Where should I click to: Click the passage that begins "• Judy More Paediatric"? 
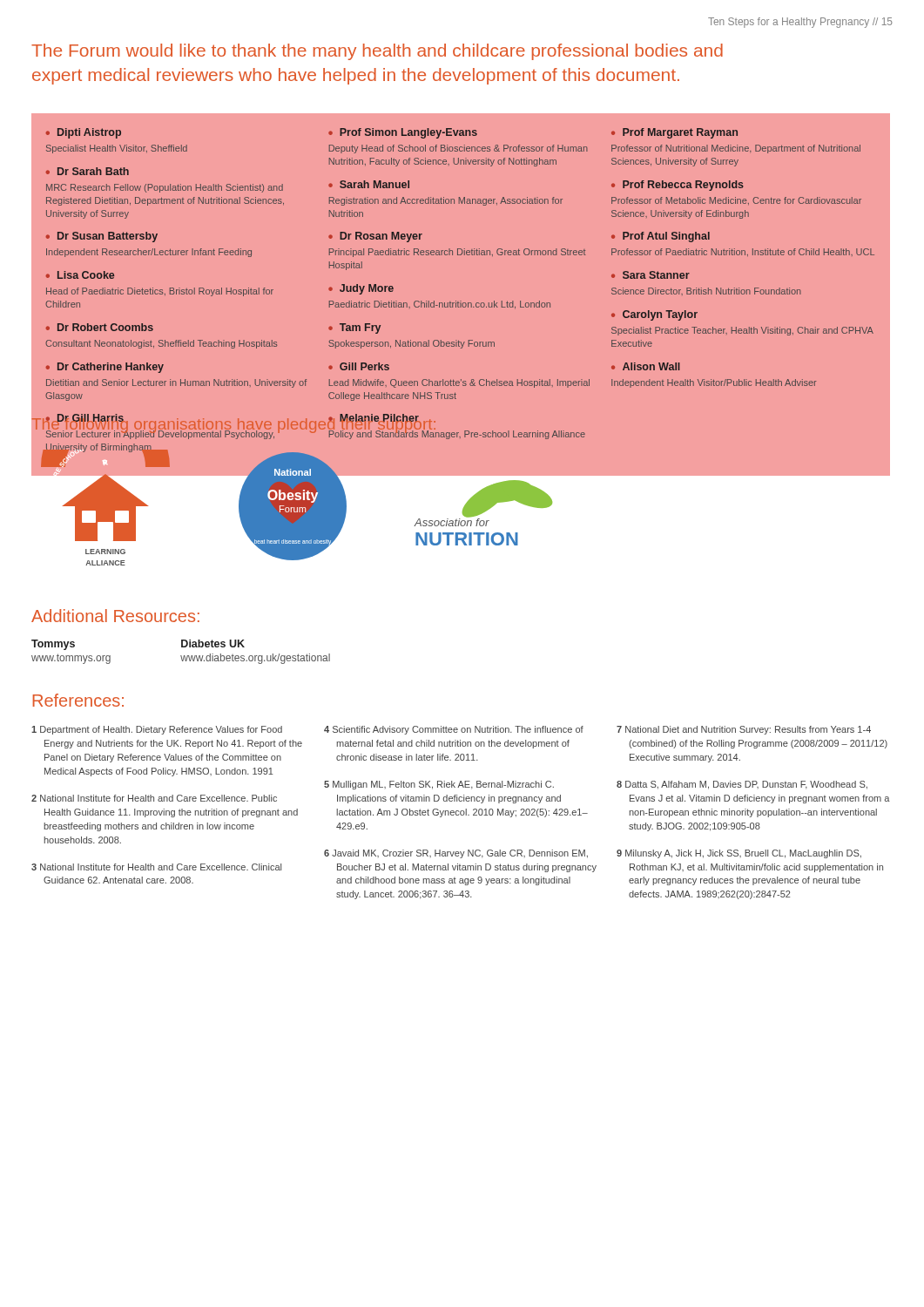pyautogui.click(x=461, y=296)
